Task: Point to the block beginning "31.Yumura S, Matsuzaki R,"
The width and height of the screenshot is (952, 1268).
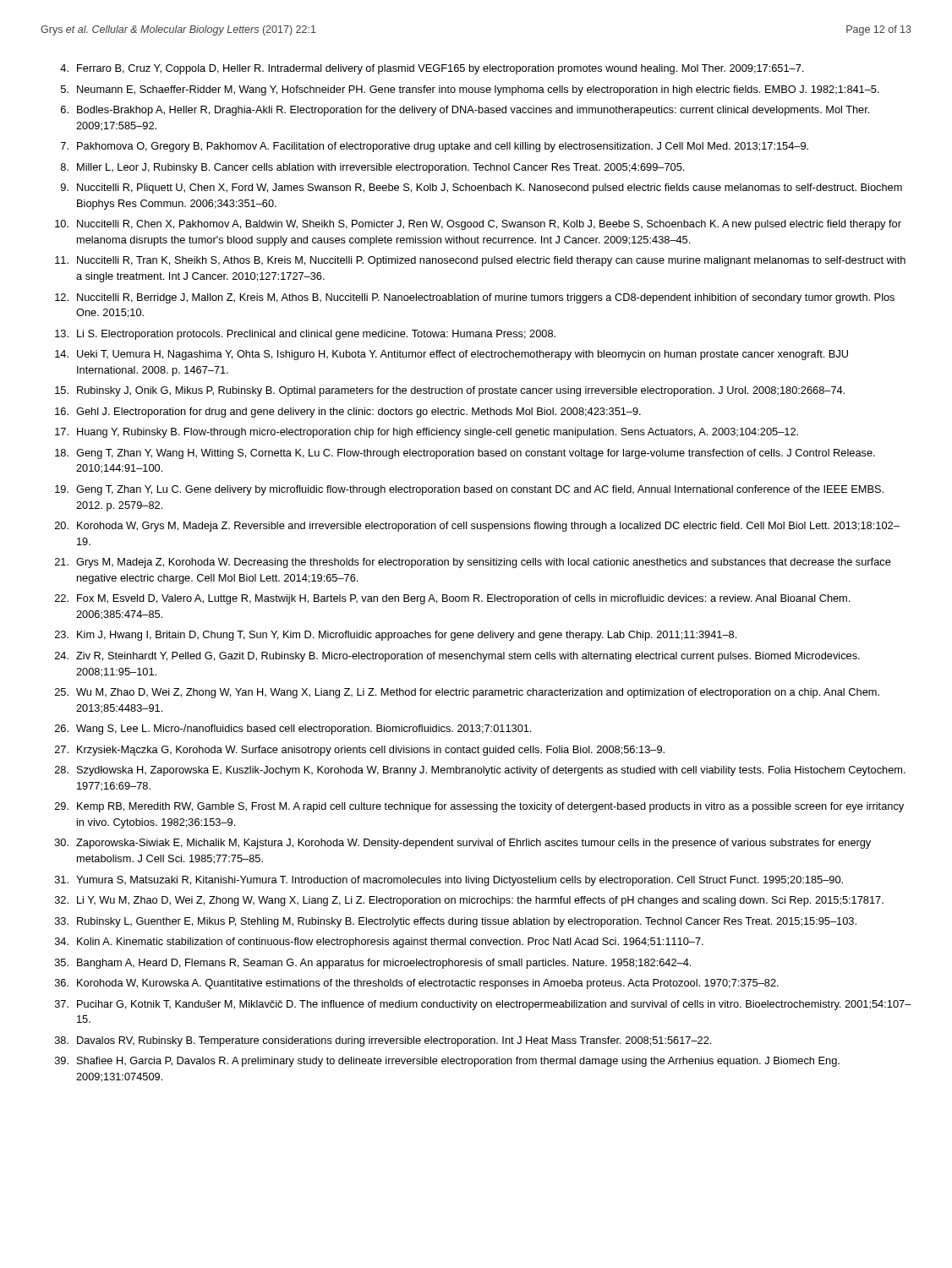Action: pos(476,880)
